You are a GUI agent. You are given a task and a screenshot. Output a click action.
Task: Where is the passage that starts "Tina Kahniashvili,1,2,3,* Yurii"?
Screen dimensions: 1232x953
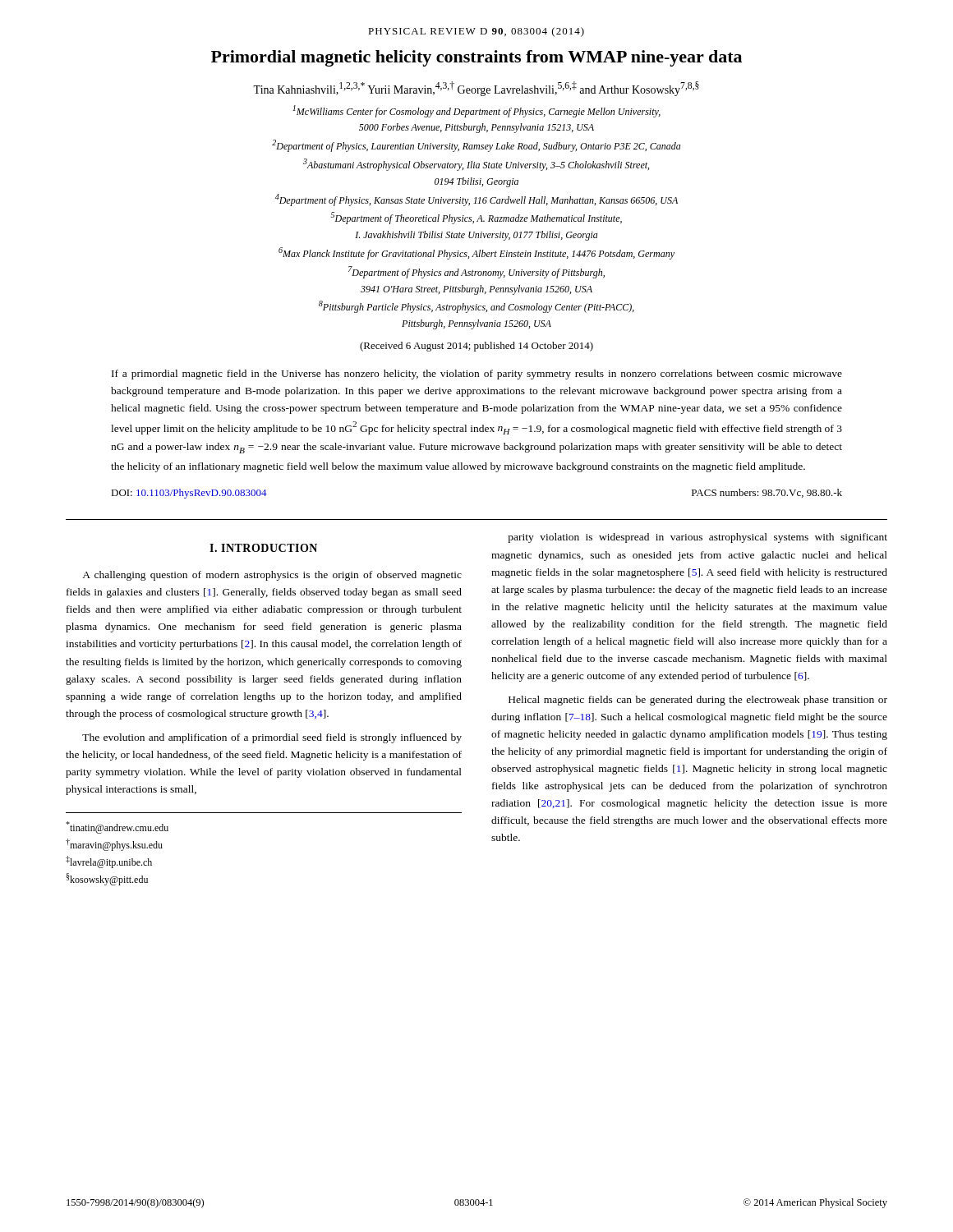[476, 88]
